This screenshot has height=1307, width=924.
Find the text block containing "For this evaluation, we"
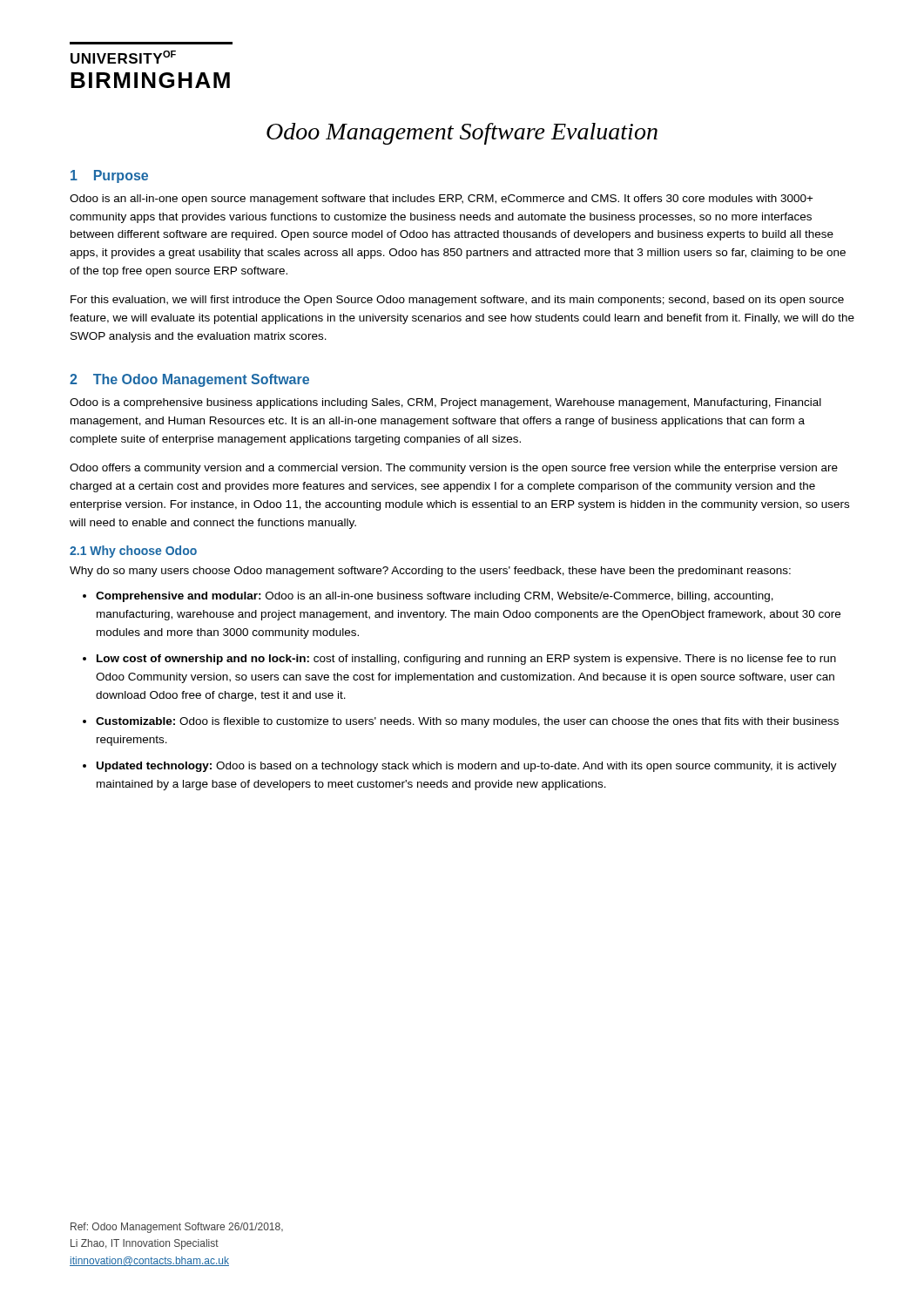[462, 318]
